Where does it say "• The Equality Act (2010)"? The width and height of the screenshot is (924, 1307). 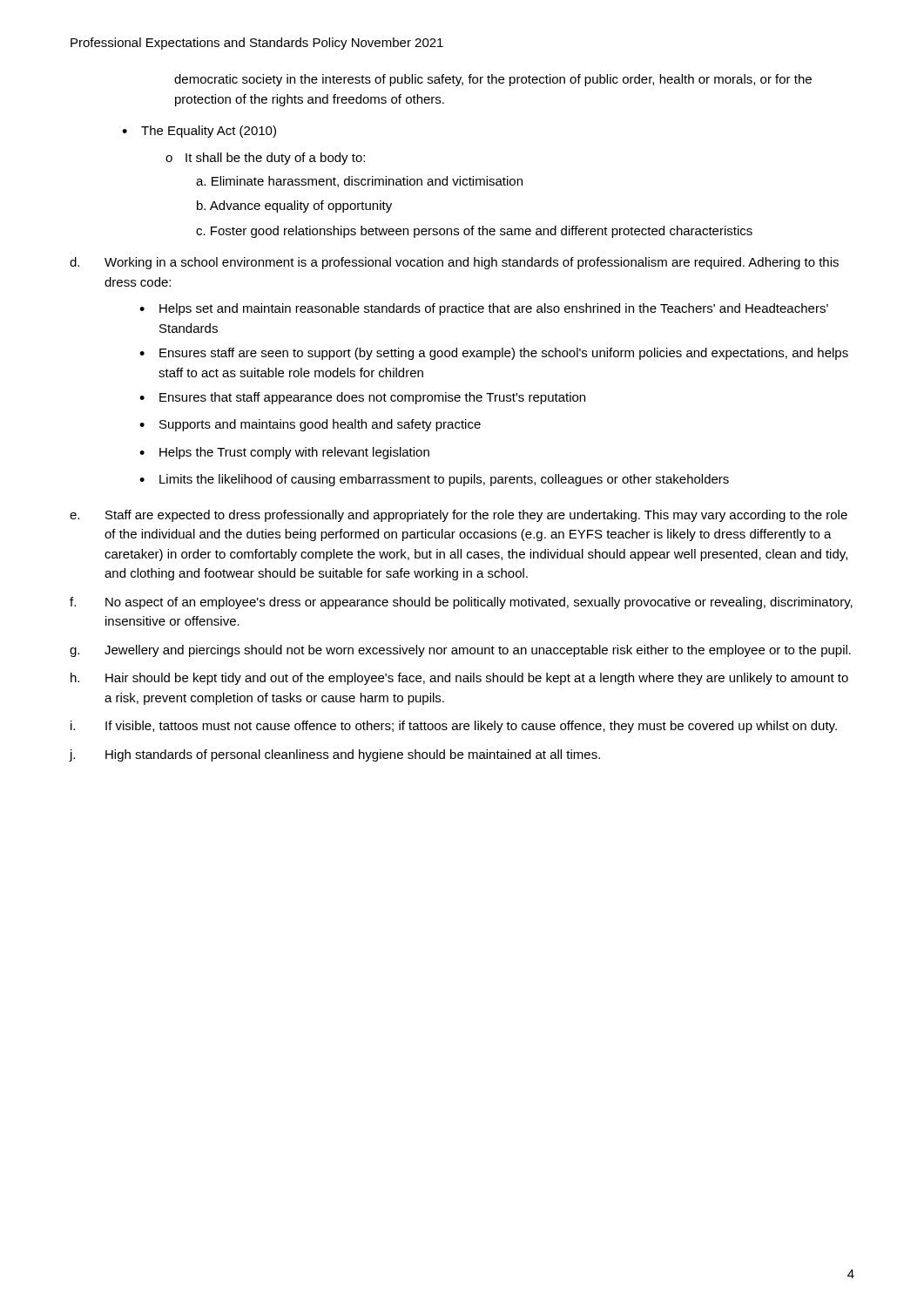point(199,132)
